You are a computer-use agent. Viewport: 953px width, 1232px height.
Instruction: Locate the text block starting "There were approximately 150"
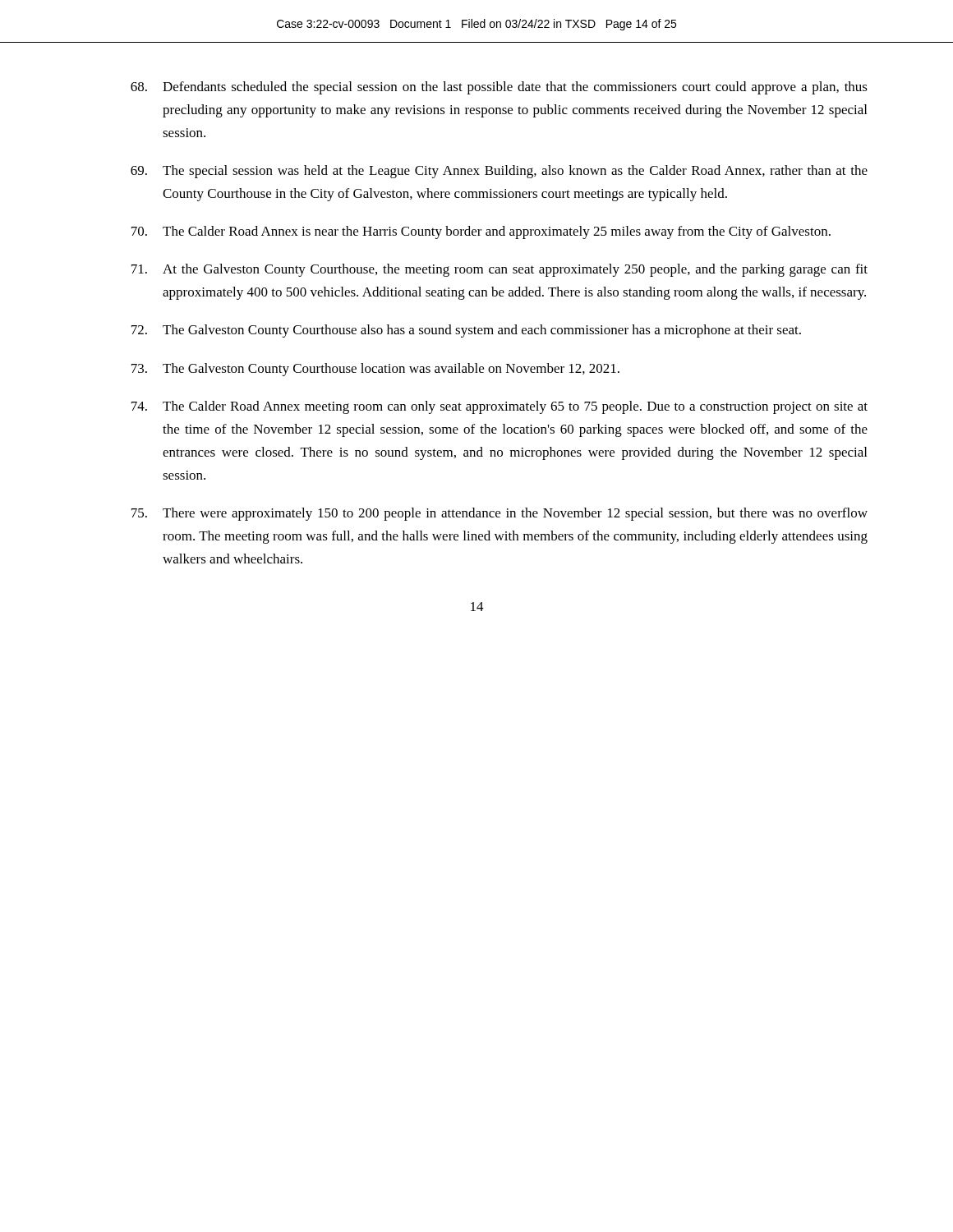475,536
